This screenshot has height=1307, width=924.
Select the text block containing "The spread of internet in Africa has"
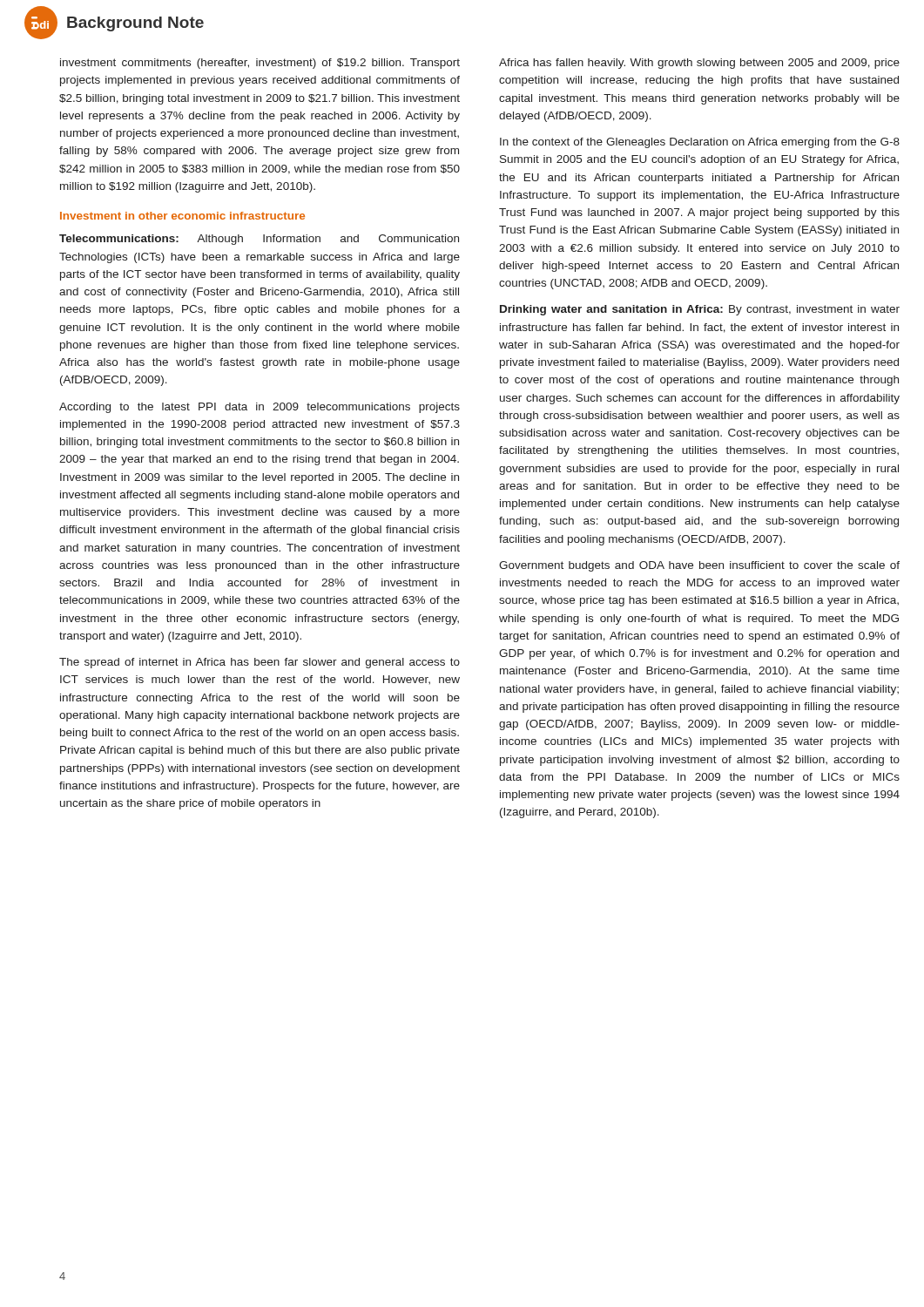260,733
